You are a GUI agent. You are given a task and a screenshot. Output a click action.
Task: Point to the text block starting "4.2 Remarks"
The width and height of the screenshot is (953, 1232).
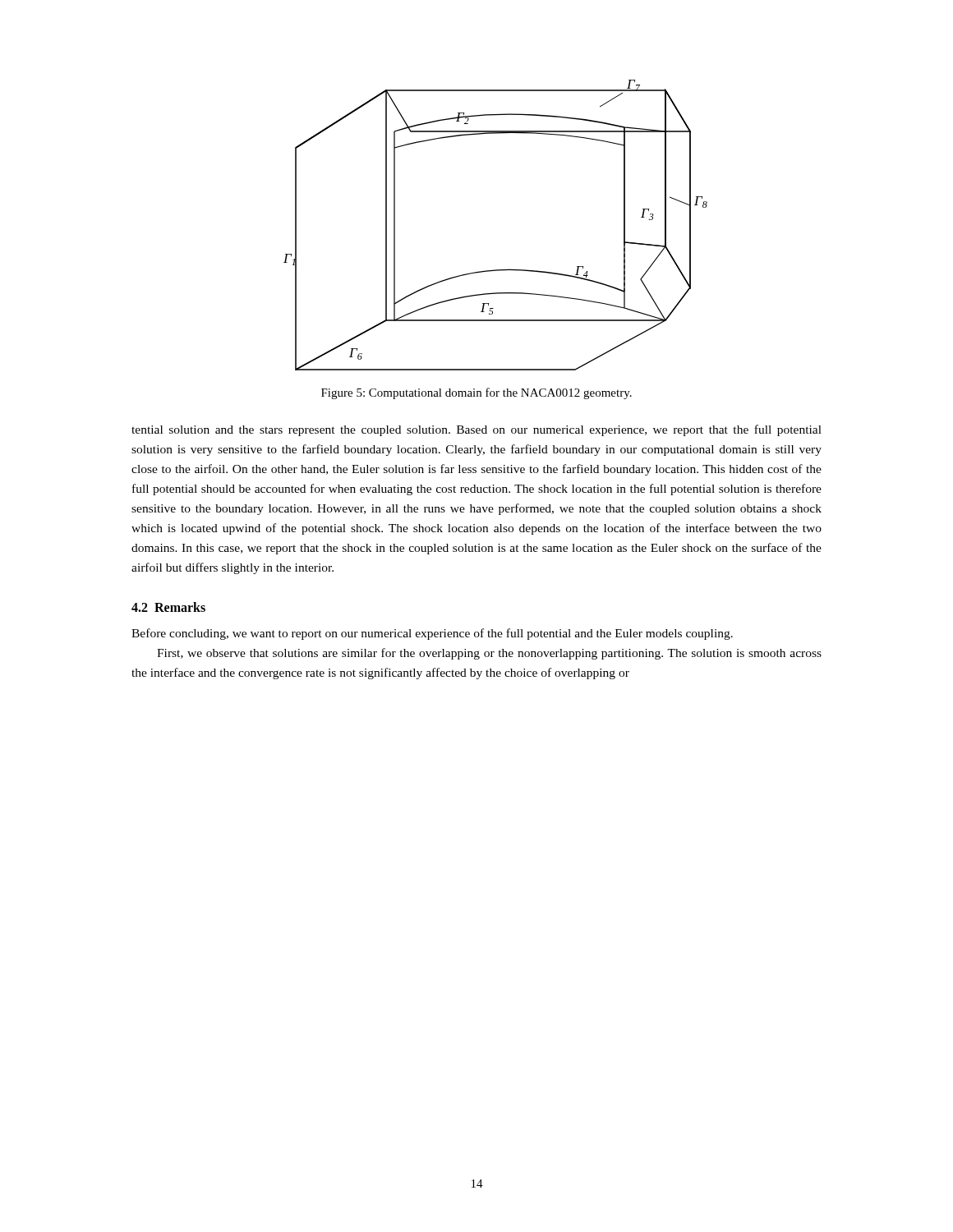168,607
